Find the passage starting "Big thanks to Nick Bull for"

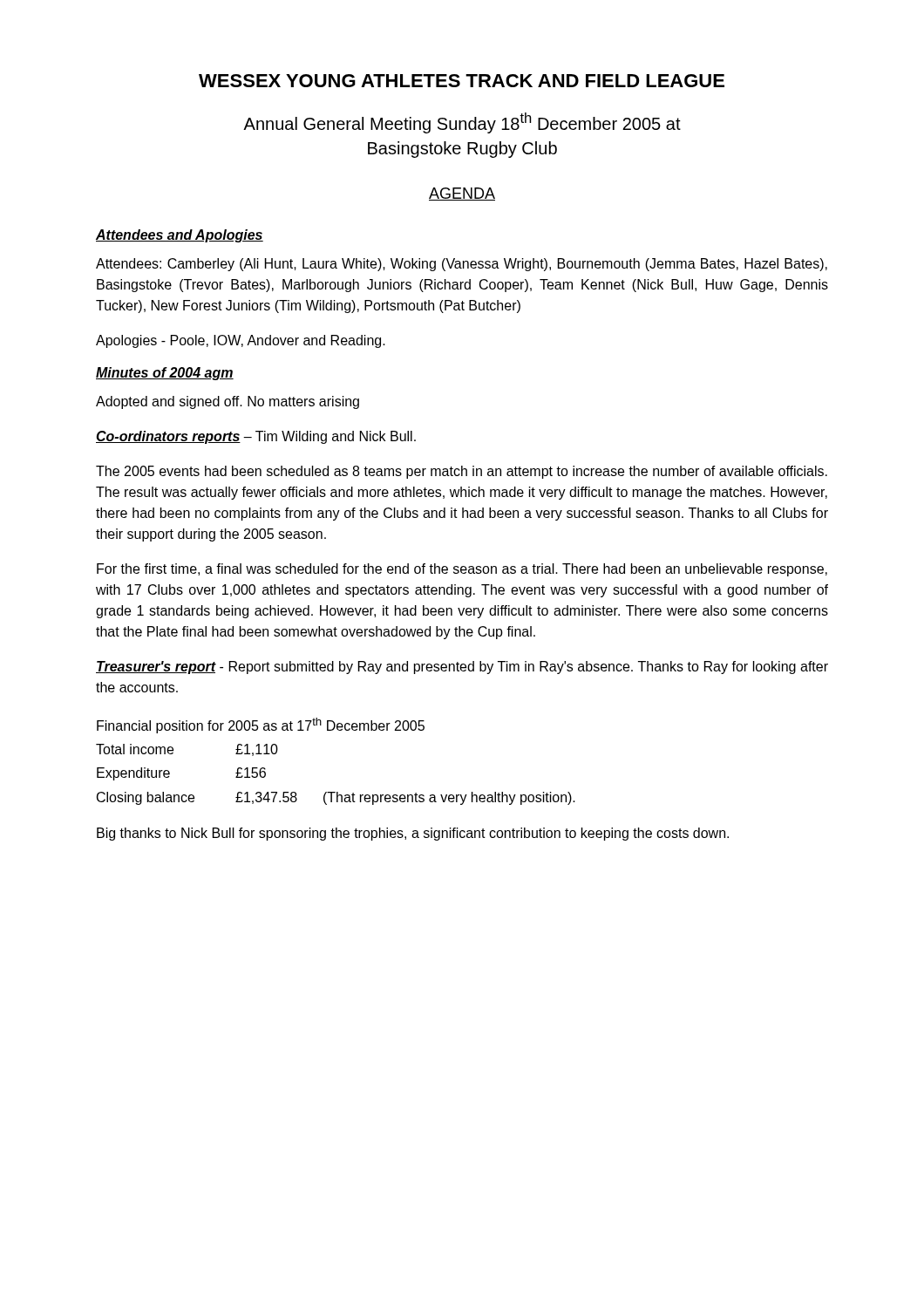click(x=413, y=833)
